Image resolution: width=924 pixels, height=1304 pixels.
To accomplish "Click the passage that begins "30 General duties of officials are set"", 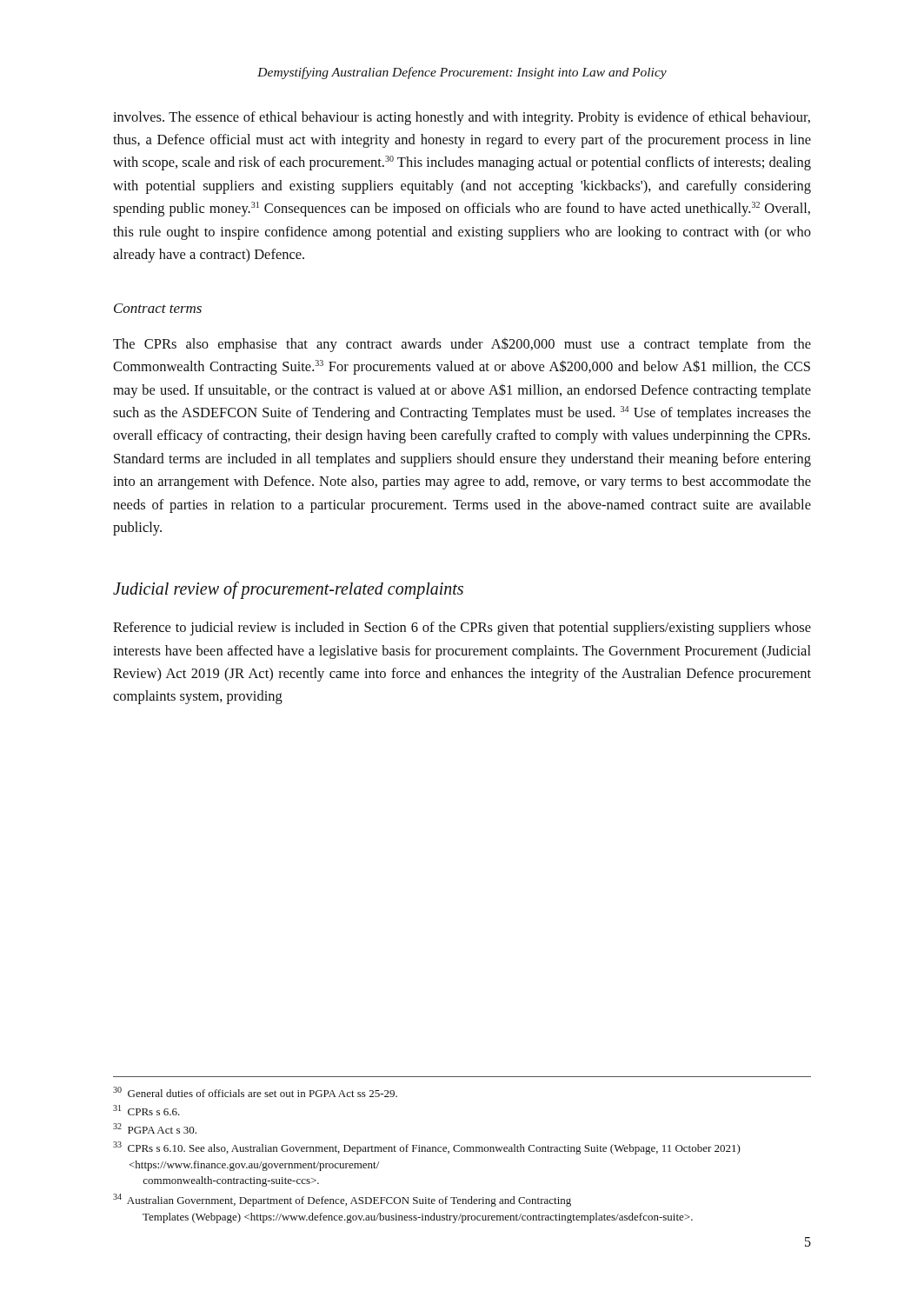I will click(x=255, y=1093).
